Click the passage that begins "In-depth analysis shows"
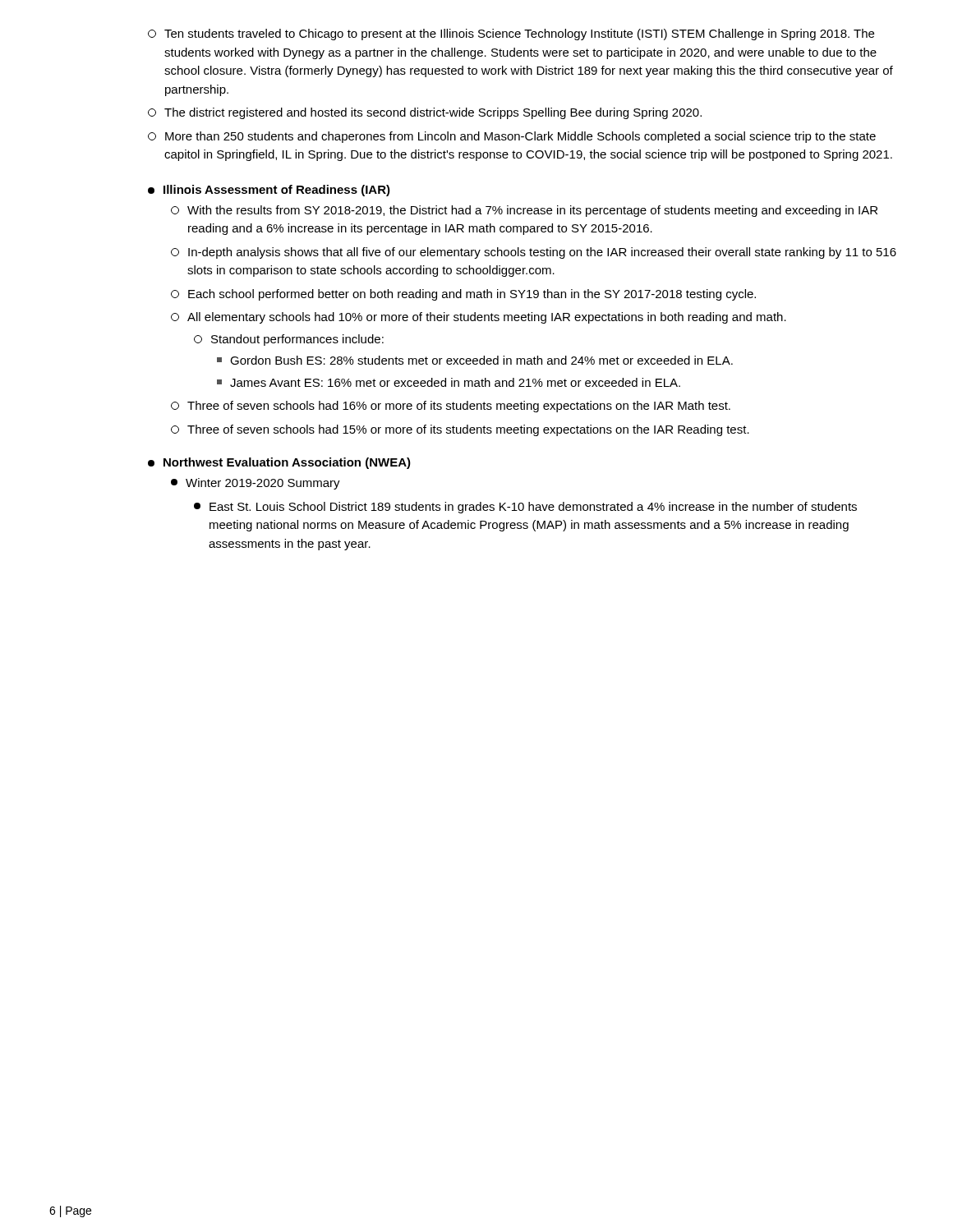The height and width of the screenshot is (1232, 953). [x=537, y=261]
